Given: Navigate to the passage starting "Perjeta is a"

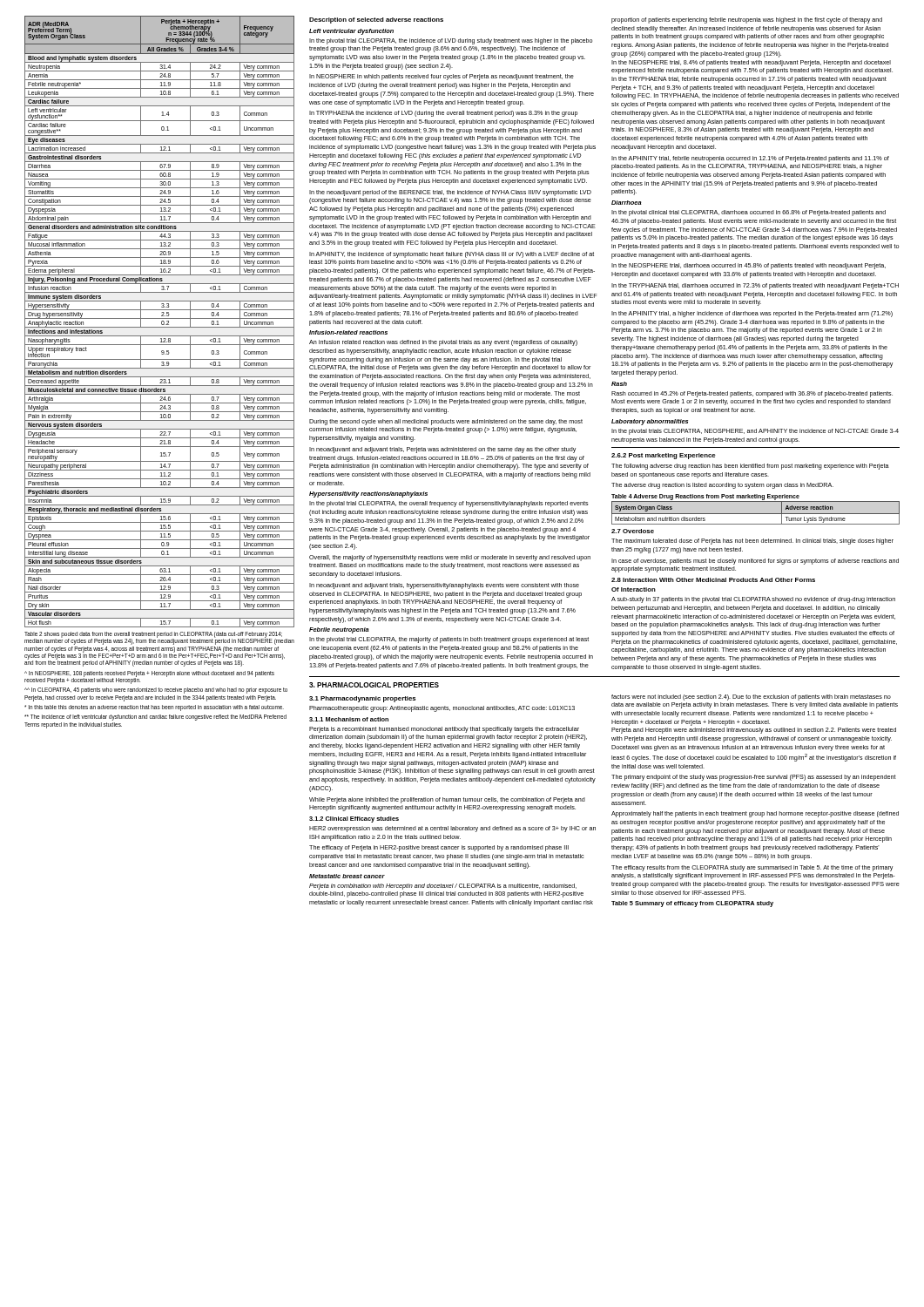Looking at the screenshot, I should point(453,759).
